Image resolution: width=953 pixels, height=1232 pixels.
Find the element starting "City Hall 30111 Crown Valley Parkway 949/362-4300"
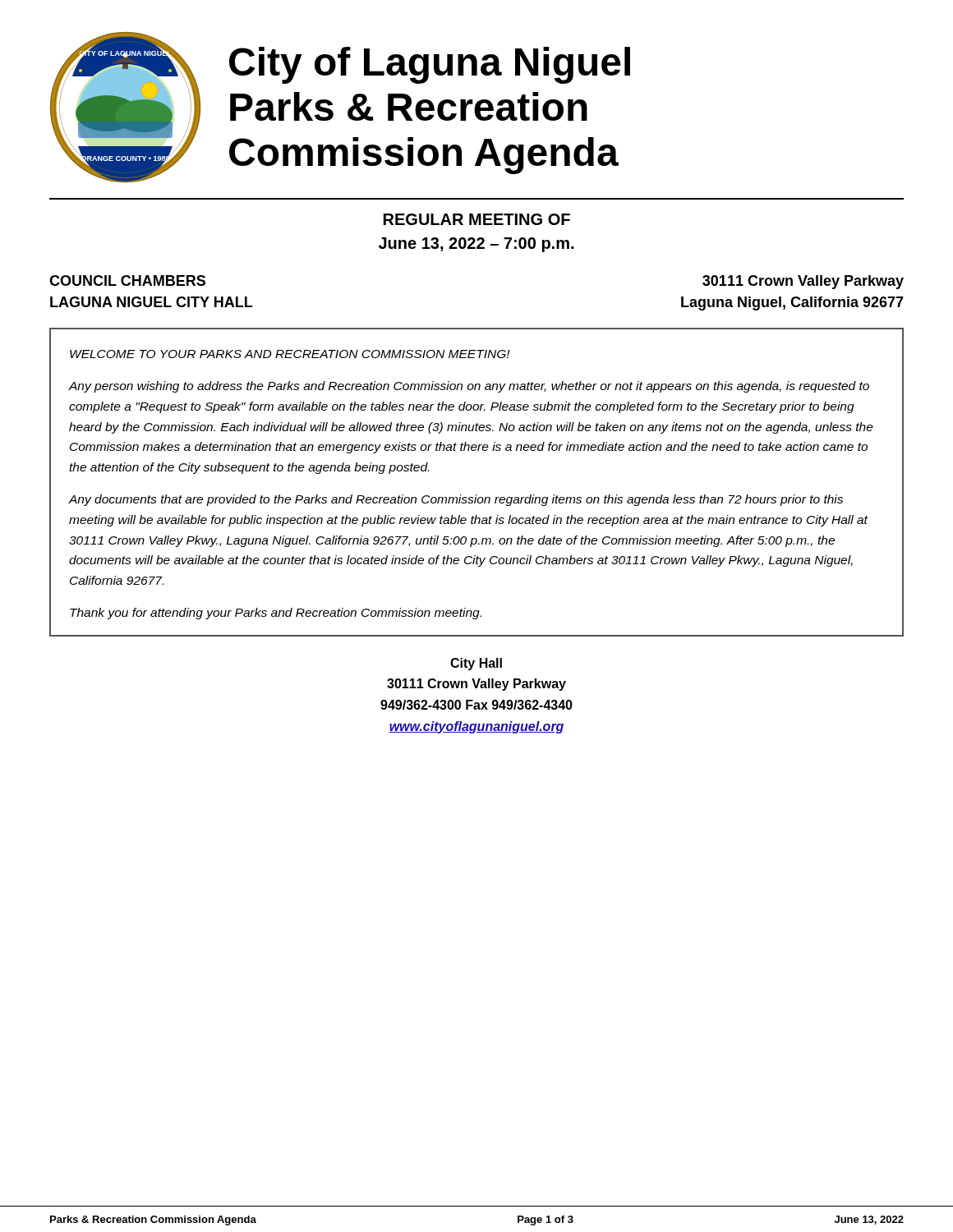[476, 695]
